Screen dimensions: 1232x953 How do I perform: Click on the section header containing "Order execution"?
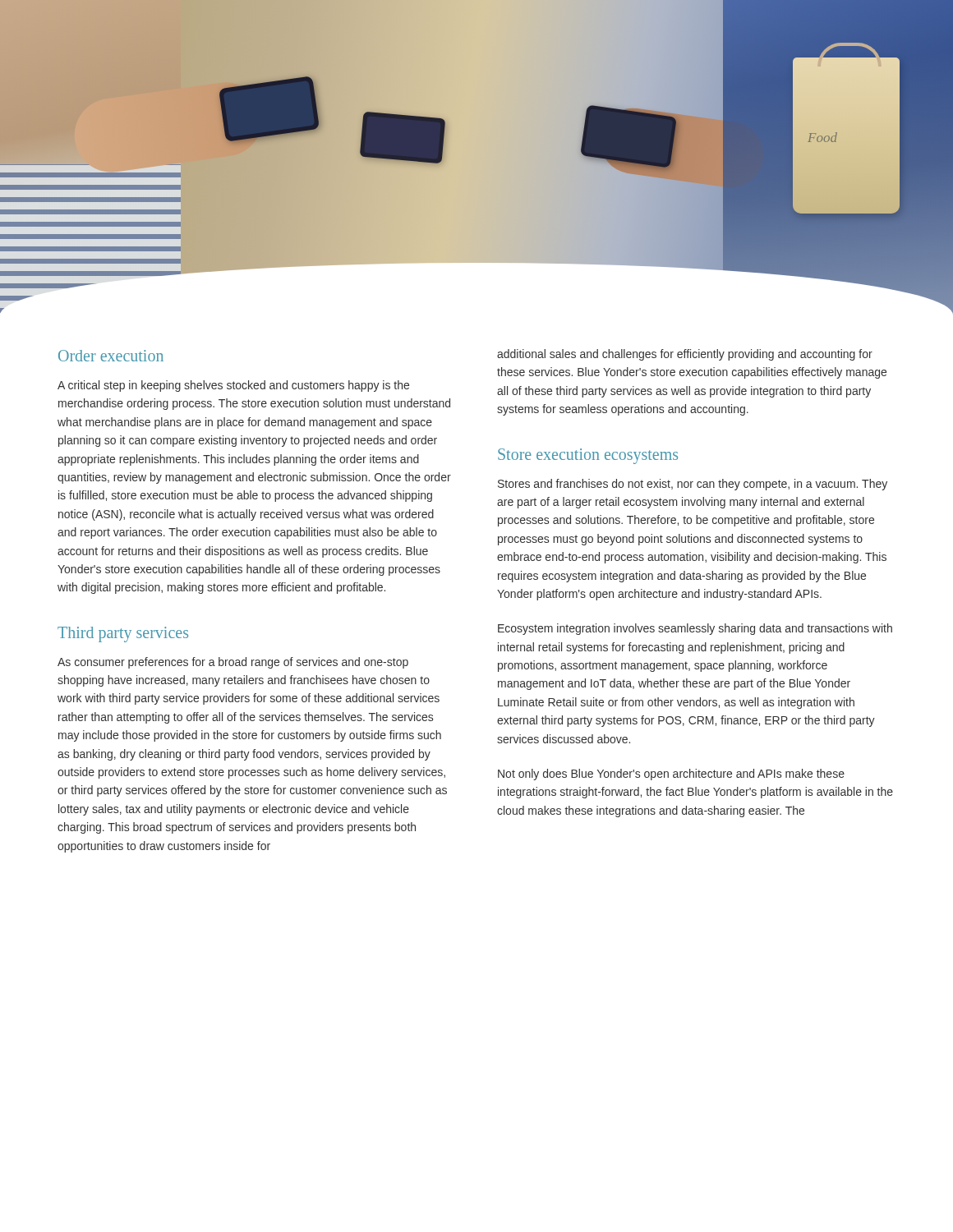point(111,356)
